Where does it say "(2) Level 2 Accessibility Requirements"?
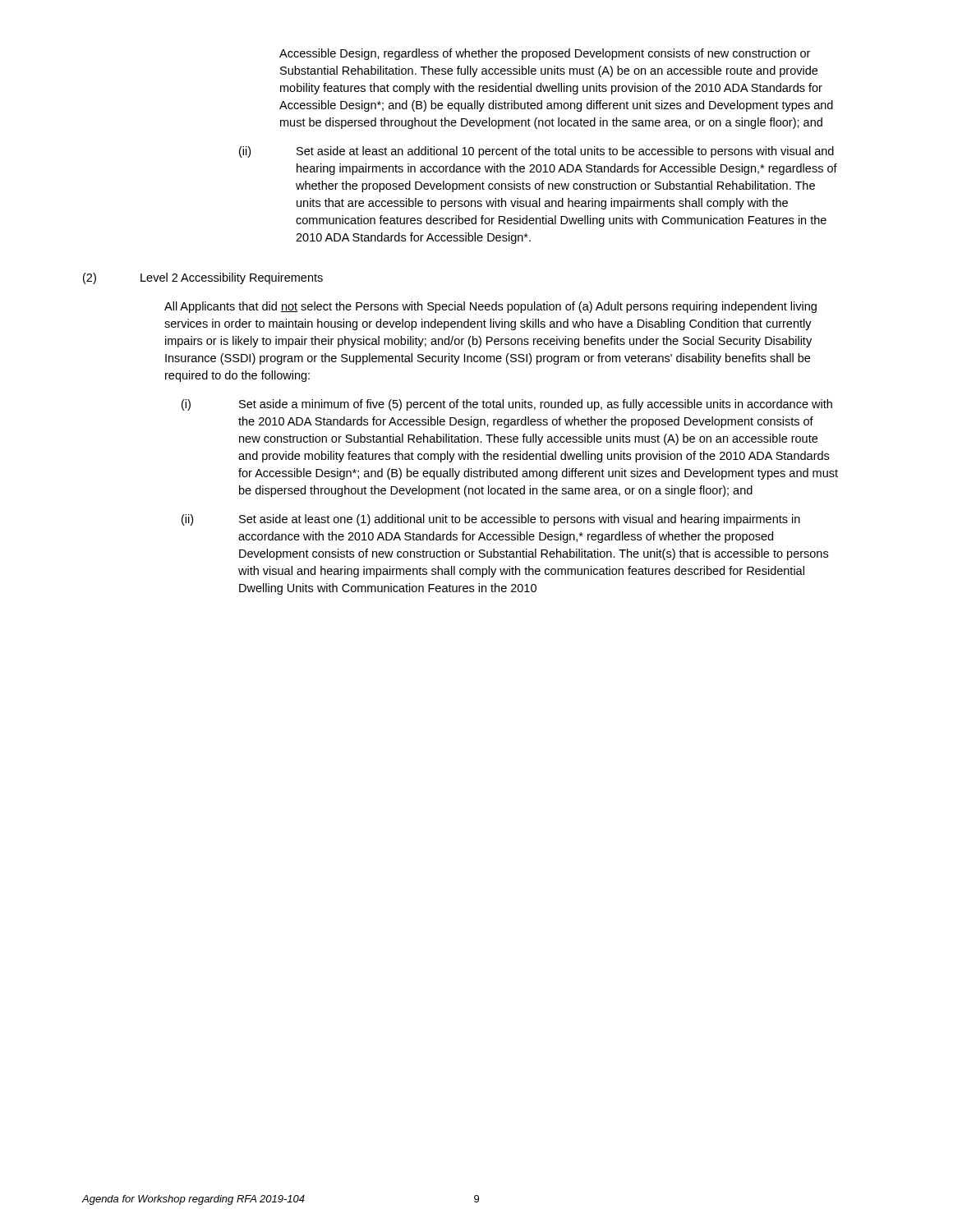This screenshot has height=1232, width=953. click(x=203, y=278)
